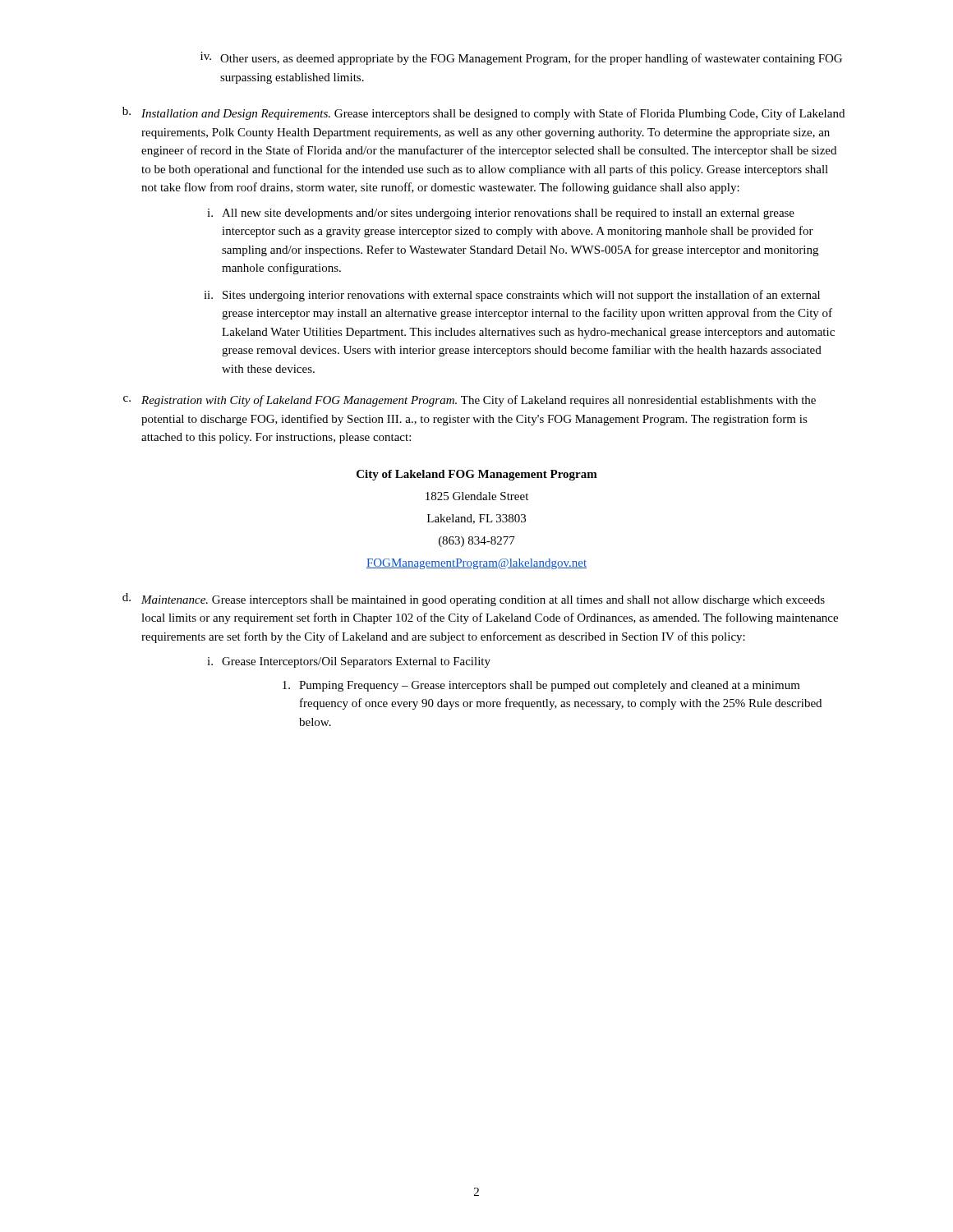953x1232 pixels.
Task: Find the block on this page that starts "City of Lakeland FOG"
Action: click(x=476, y=518)
